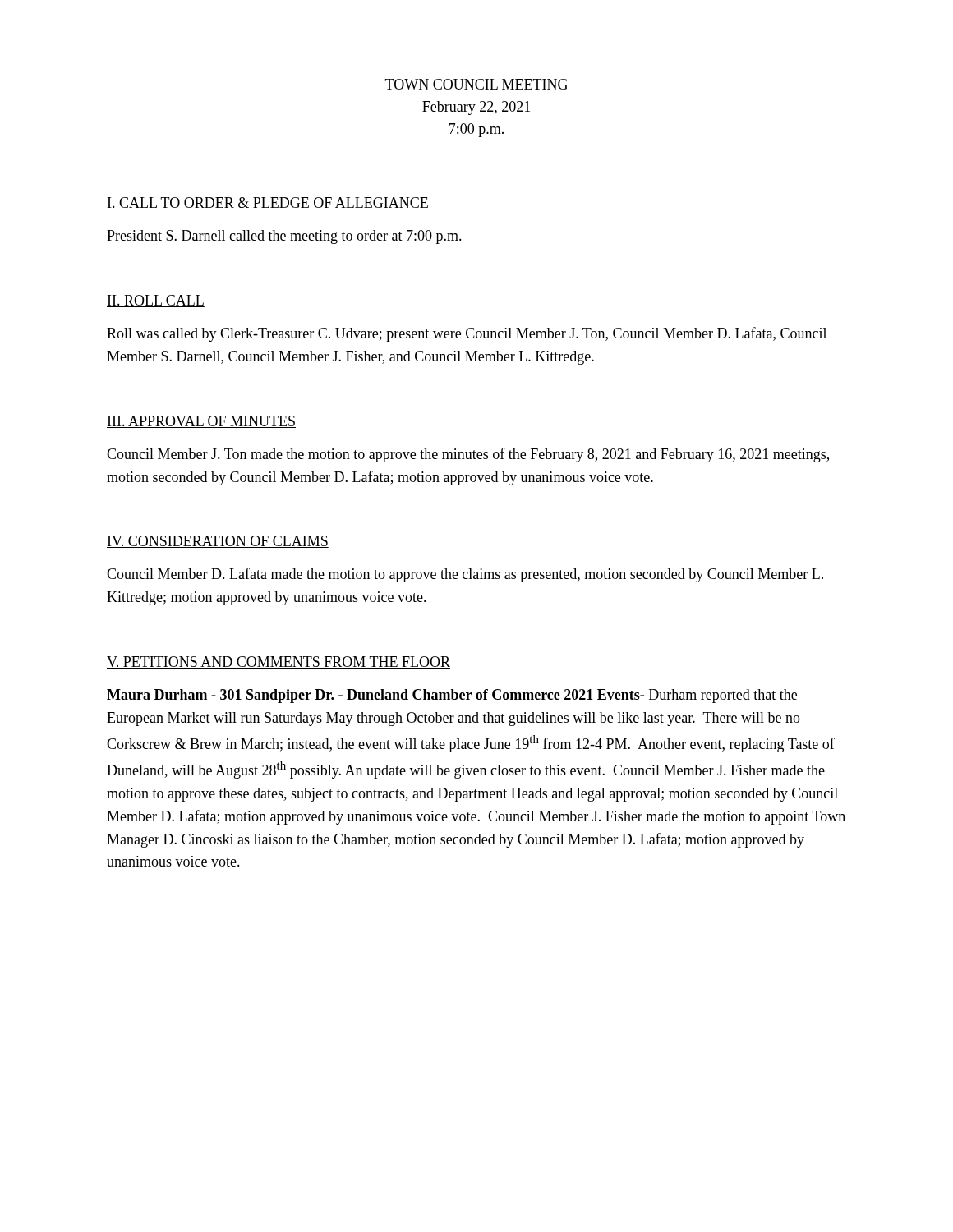
Task: Locate the element starting "President S. Darnell called"
Action: point(284,237)
